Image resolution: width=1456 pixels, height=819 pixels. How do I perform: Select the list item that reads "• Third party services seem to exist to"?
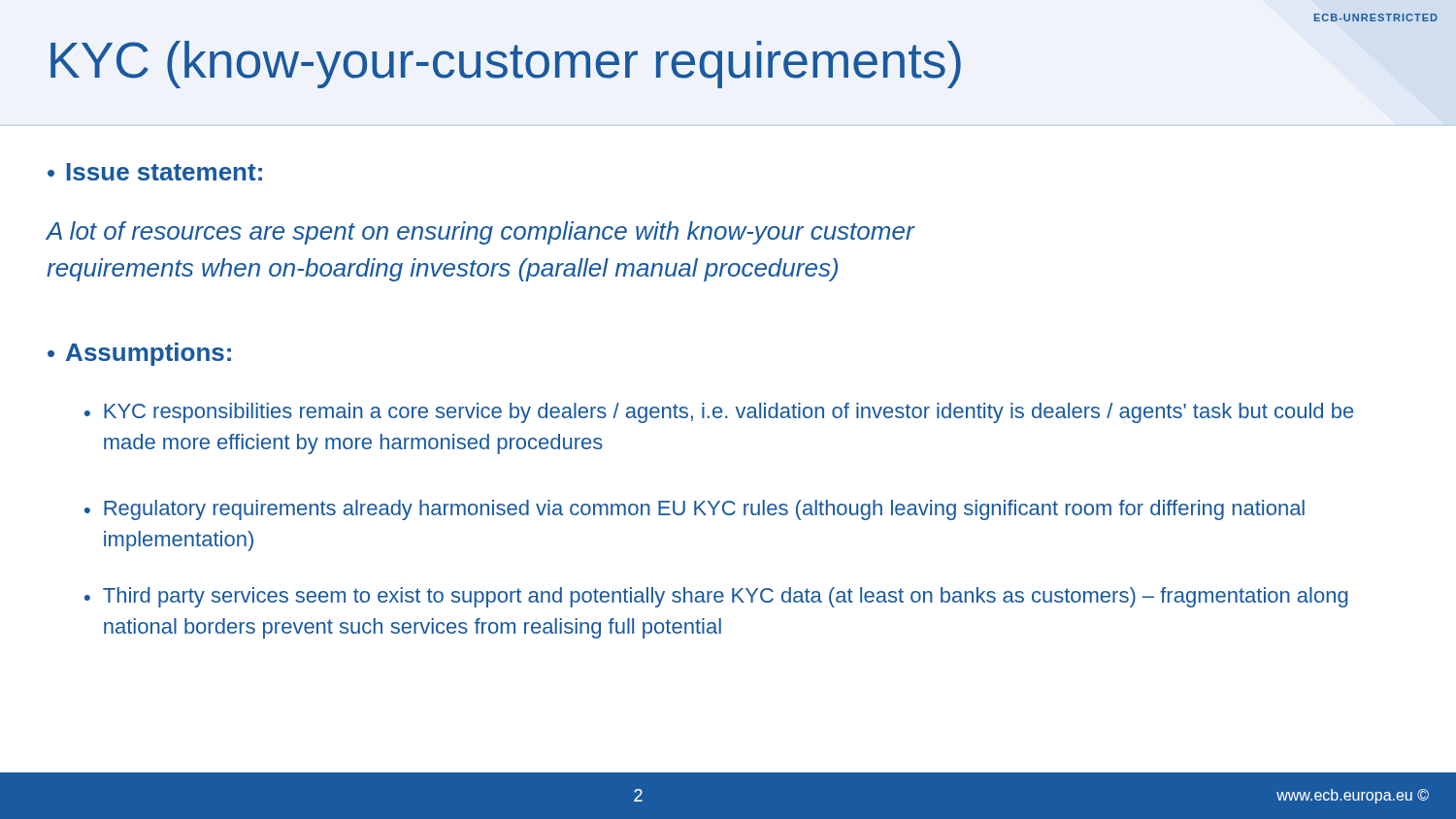tap(746, 611)
